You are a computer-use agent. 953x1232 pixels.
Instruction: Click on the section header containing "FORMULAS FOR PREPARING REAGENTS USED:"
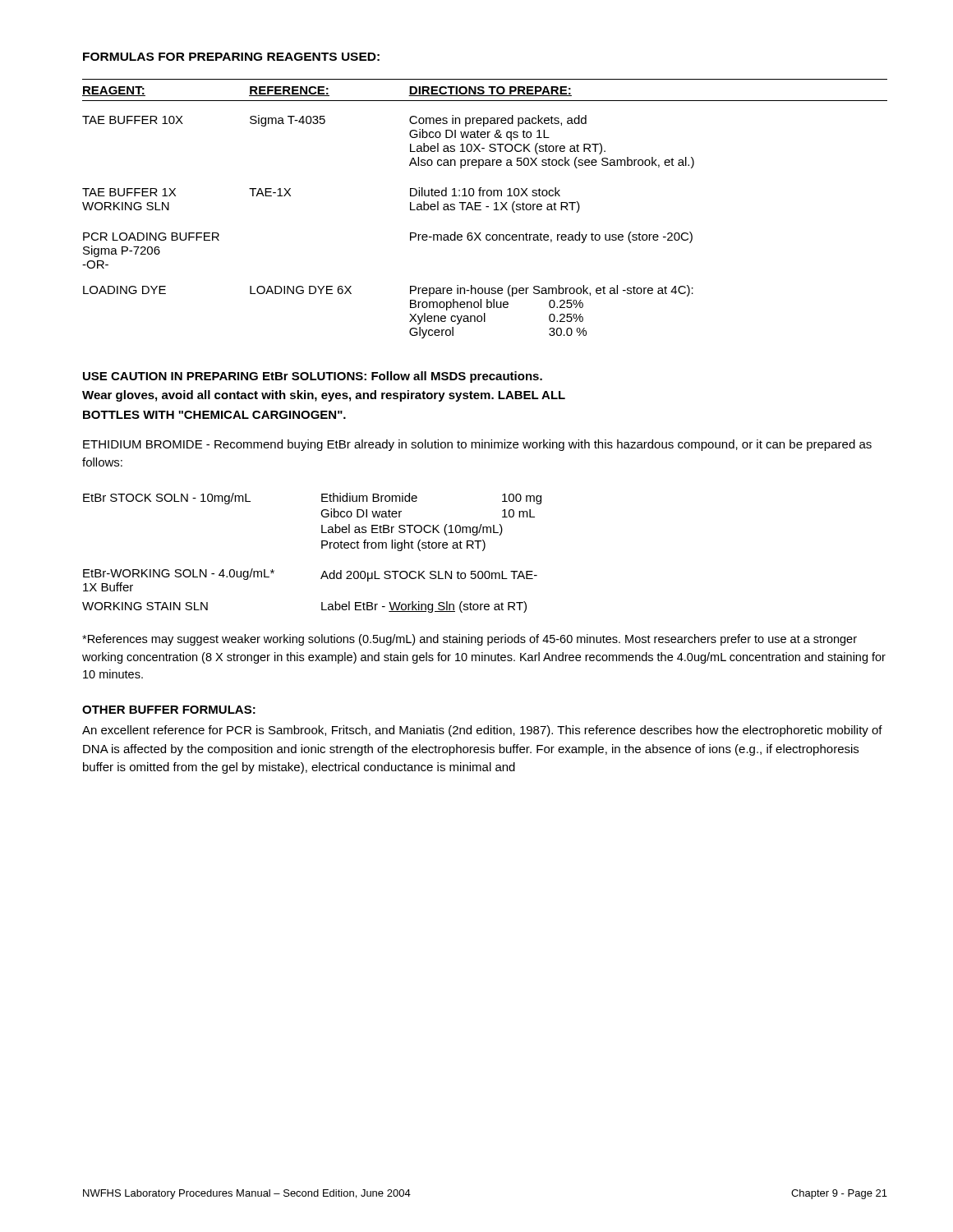tap(231, 56)
